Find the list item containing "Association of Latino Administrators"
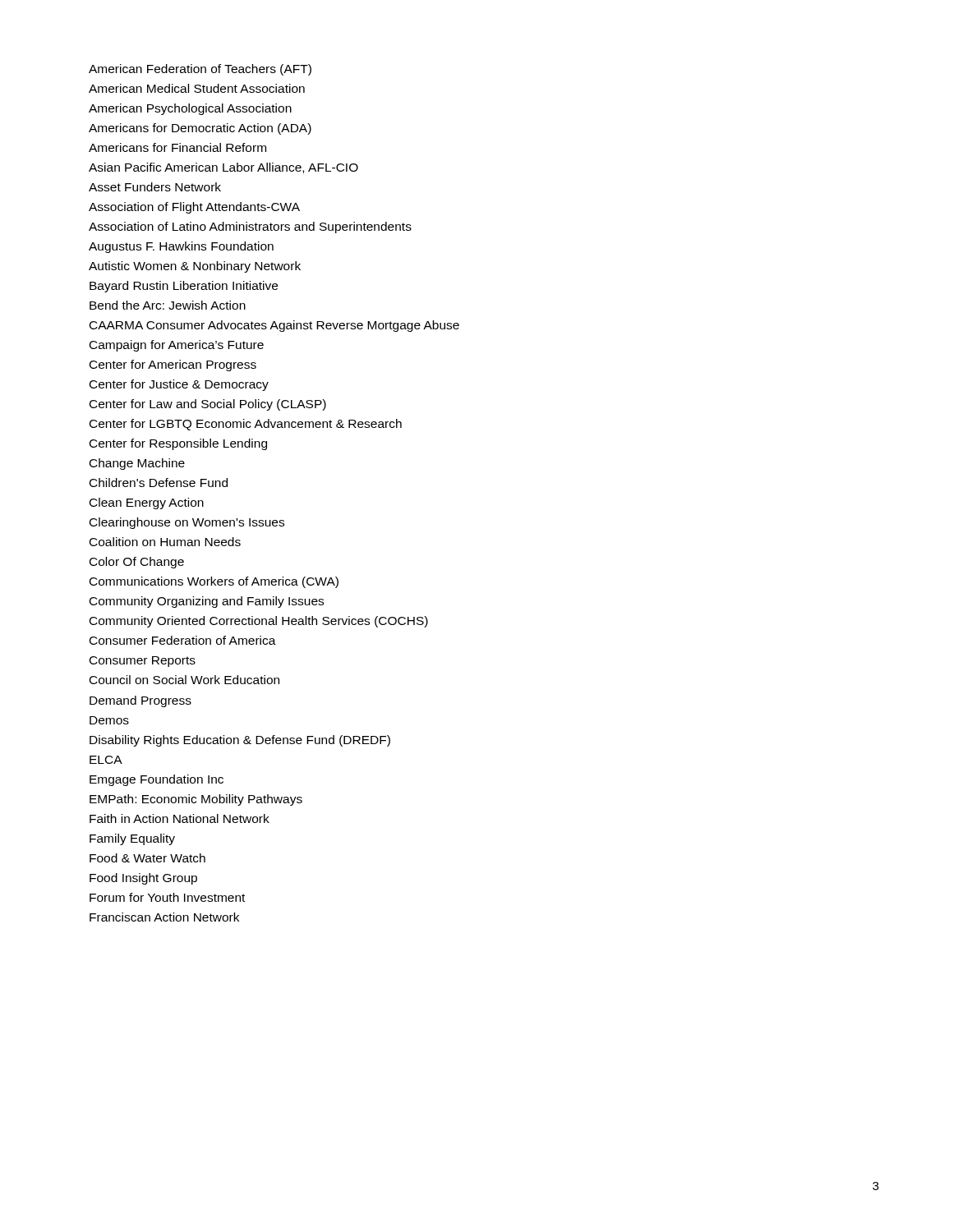 250,226
